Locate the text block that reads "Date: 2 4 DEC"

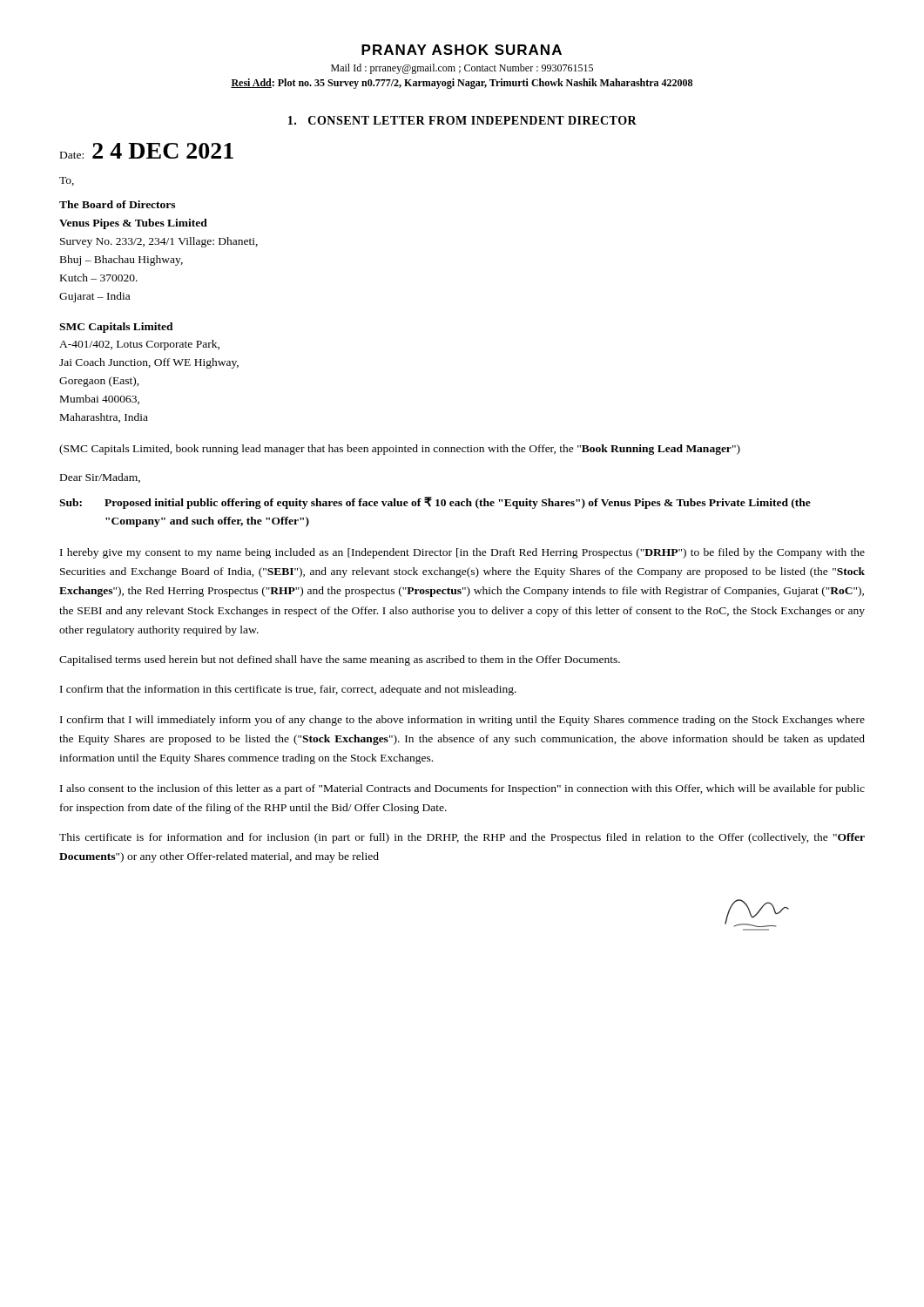pyautogui.click(x=147, y=151)
